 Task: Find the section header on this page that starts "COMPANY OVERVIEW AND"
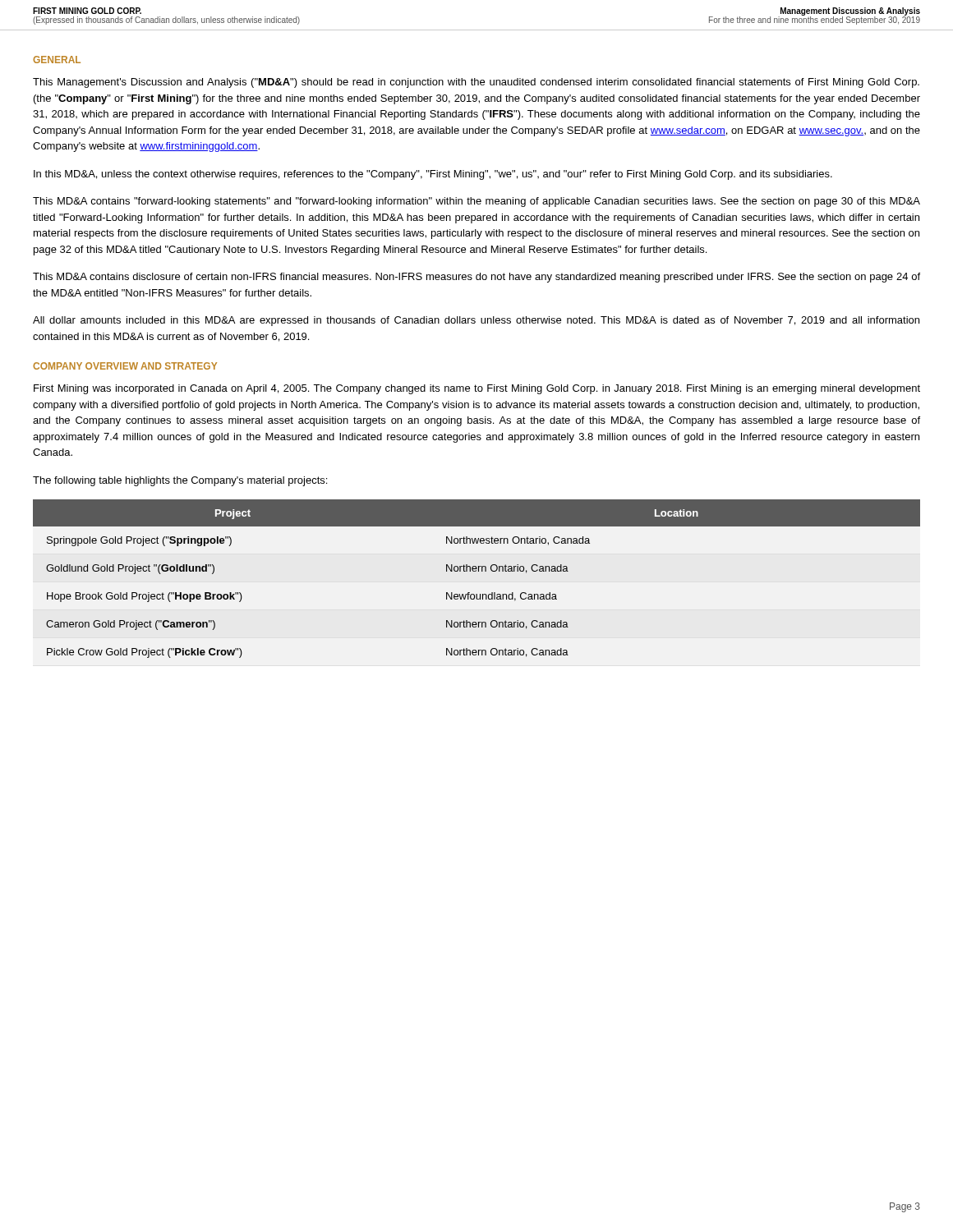click(125, 366)
